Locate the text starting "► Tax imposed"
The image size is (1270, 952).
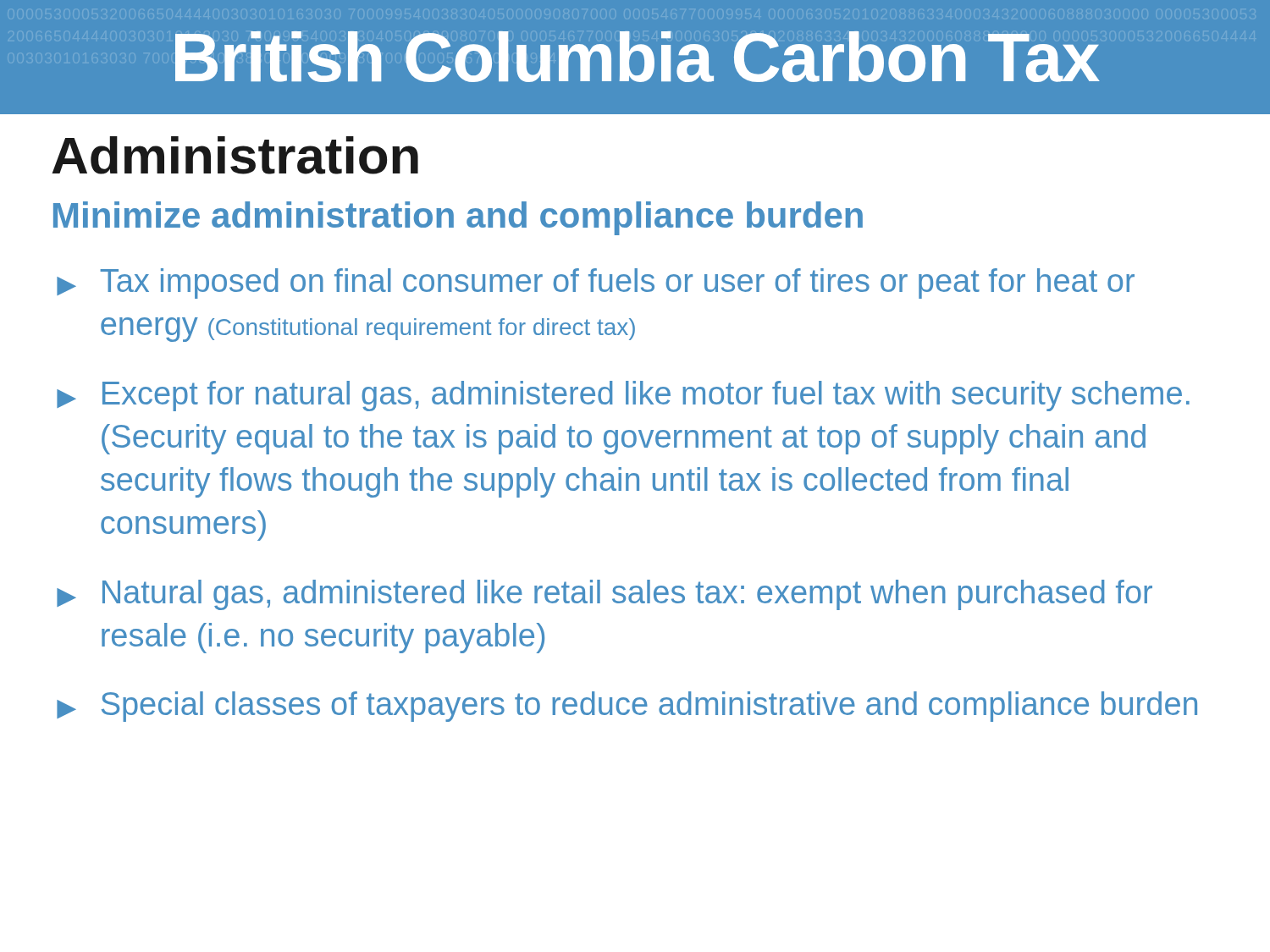click(x=635, y=303)
